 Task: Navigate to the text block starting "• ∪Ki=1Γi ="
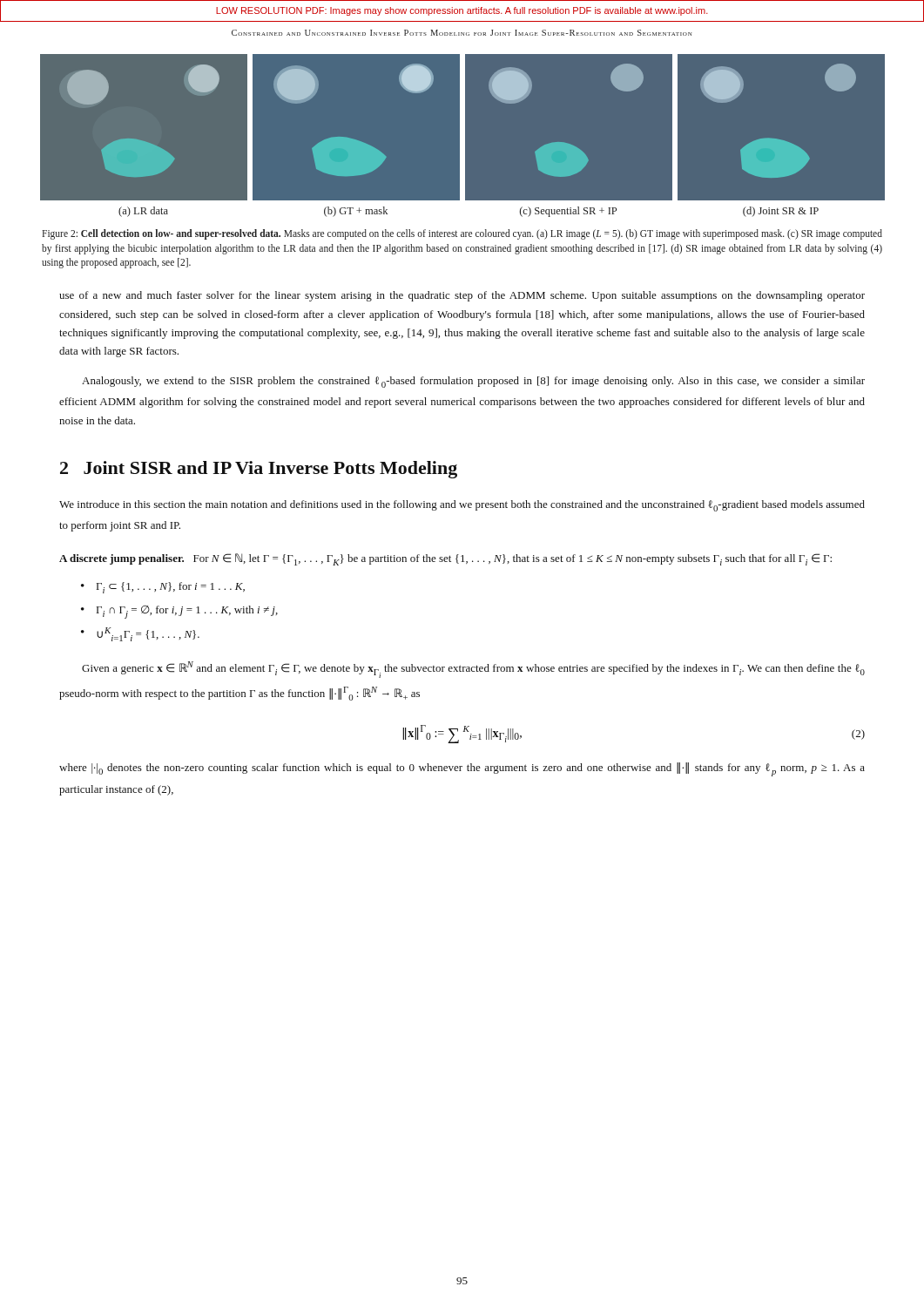(140, 635)
